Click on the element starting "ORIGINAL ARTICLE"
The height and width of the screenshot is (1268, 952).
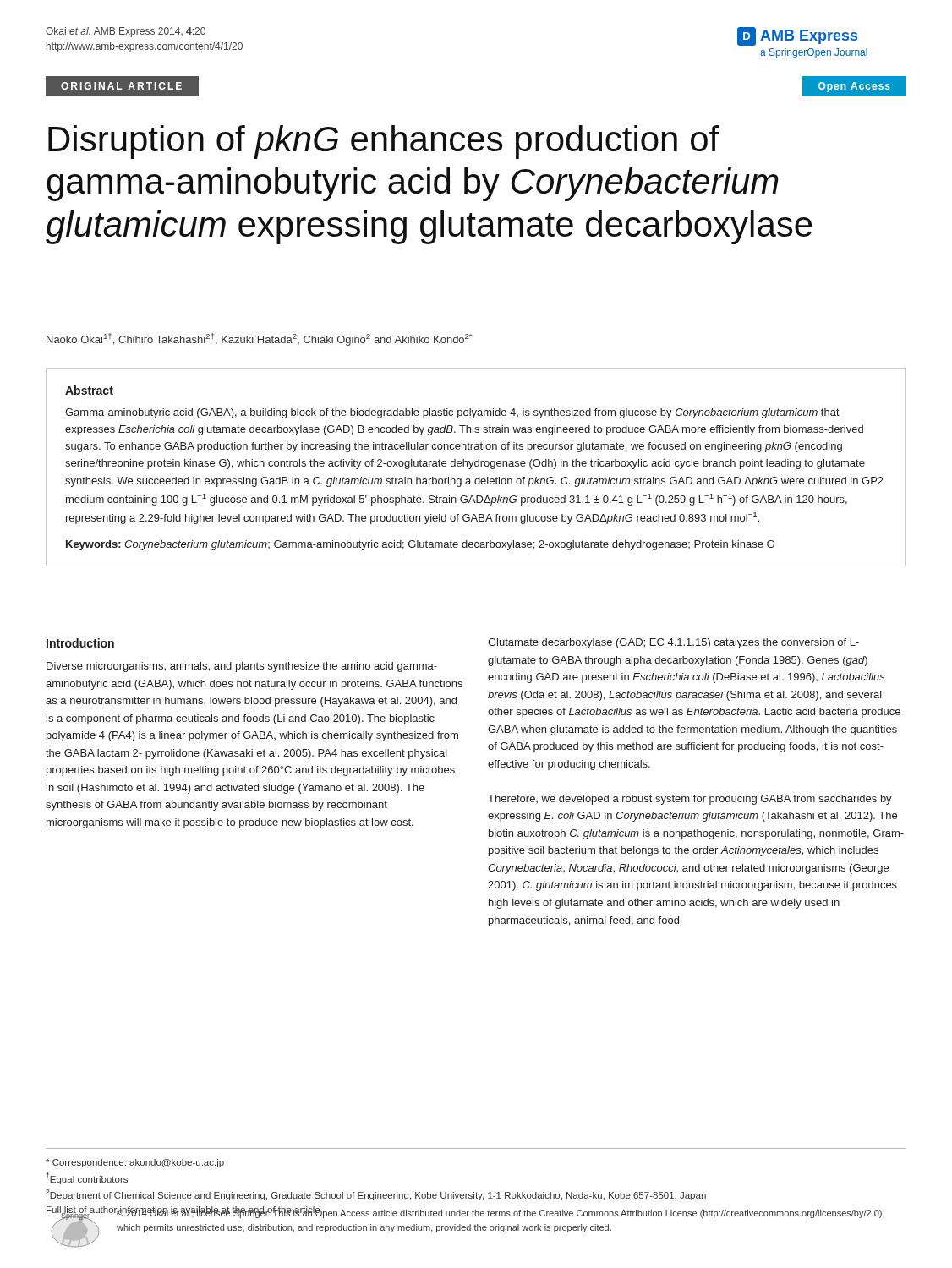pos(122,86)
